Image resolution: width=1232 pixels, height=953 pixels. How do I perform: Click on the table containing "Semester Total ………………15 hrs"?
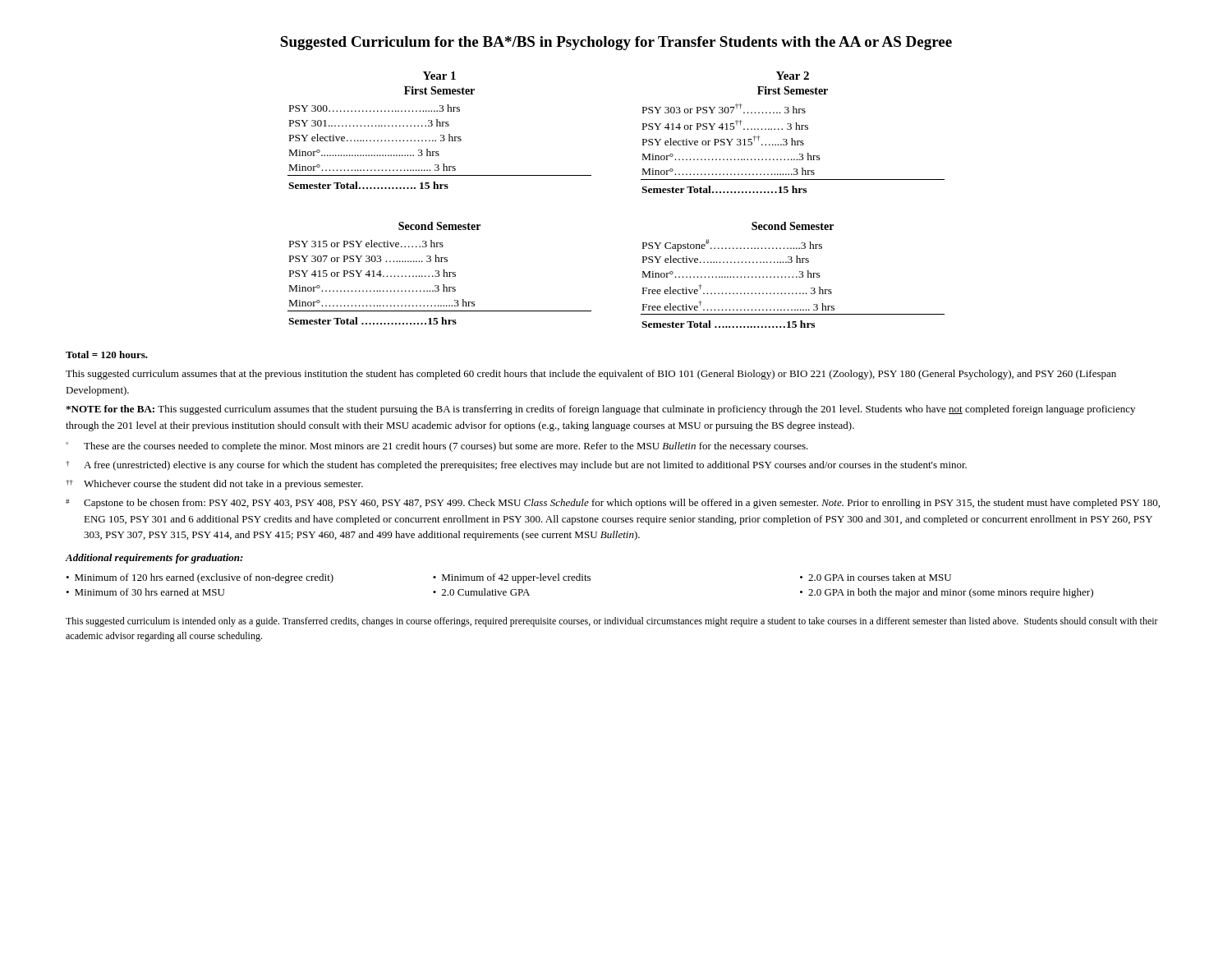click(x=439, y=276)
